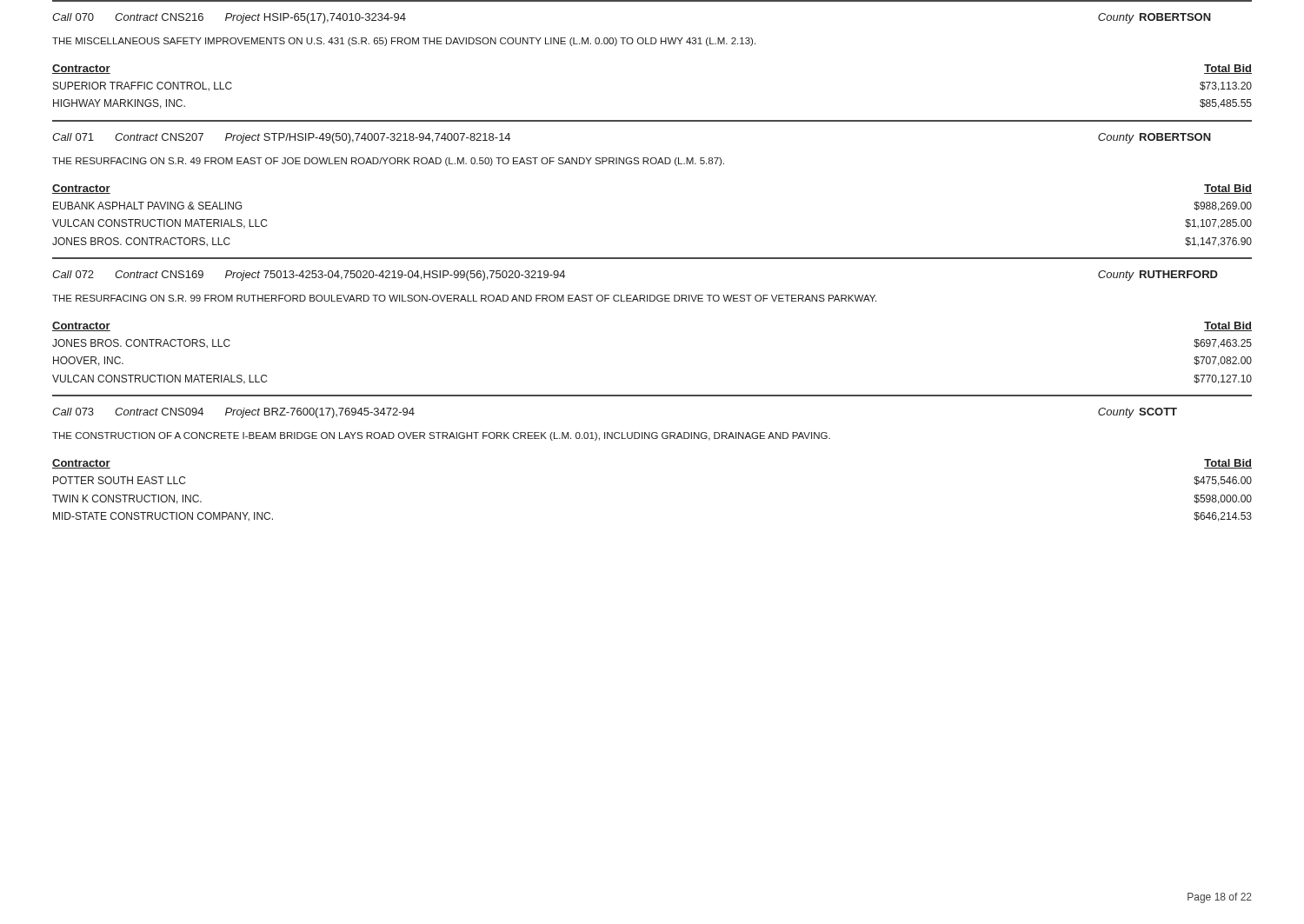This screenshot has height=924, width=1304.
Task: Click the passage that begins "Contractor EUBANK ASPHALT PAVING & SEALING VULCAN"
Action: coord(160,216)
